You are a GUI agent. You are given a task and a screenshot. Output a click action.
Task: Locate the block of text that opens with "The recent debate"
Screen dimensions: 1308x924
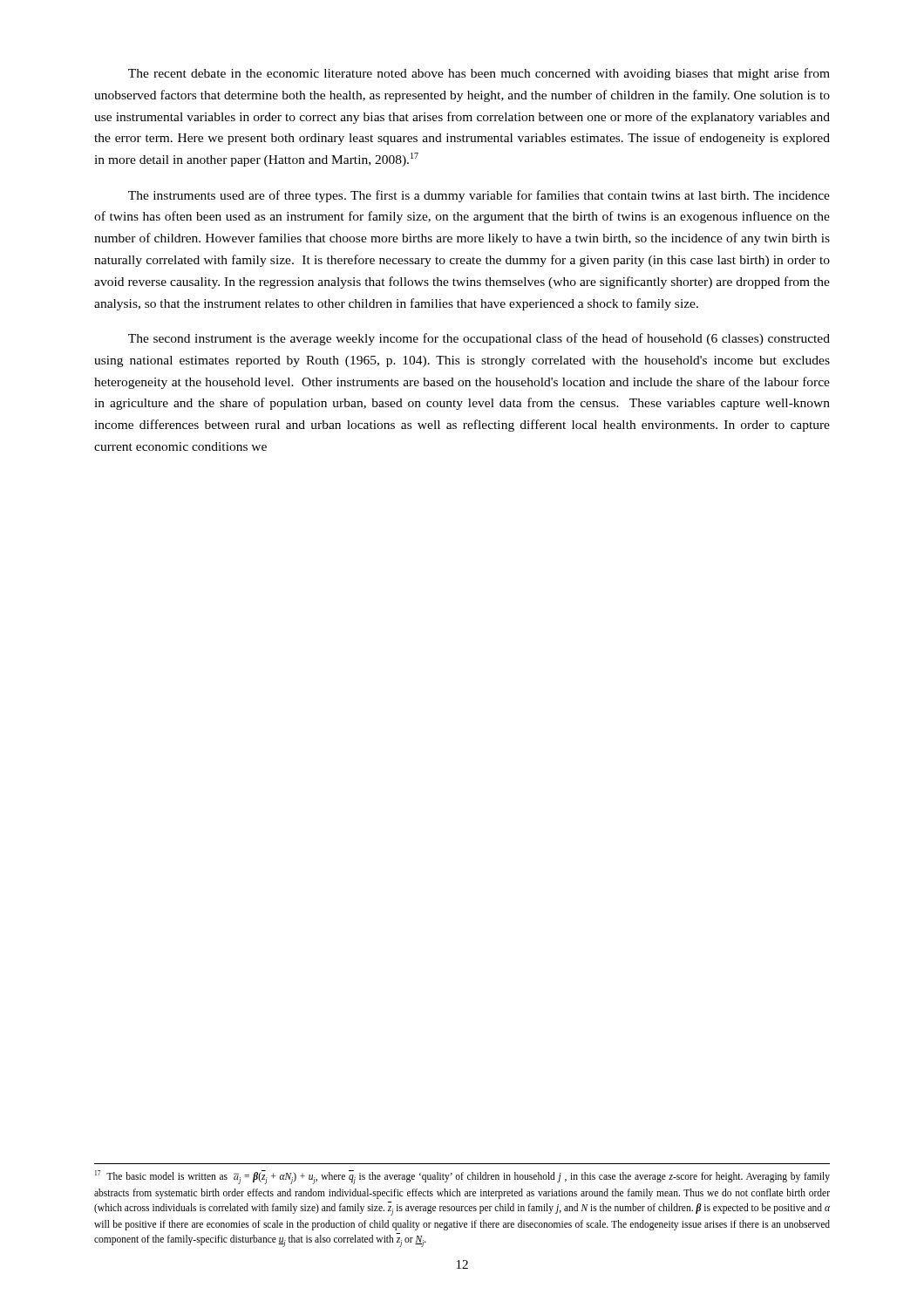[462, 116]
